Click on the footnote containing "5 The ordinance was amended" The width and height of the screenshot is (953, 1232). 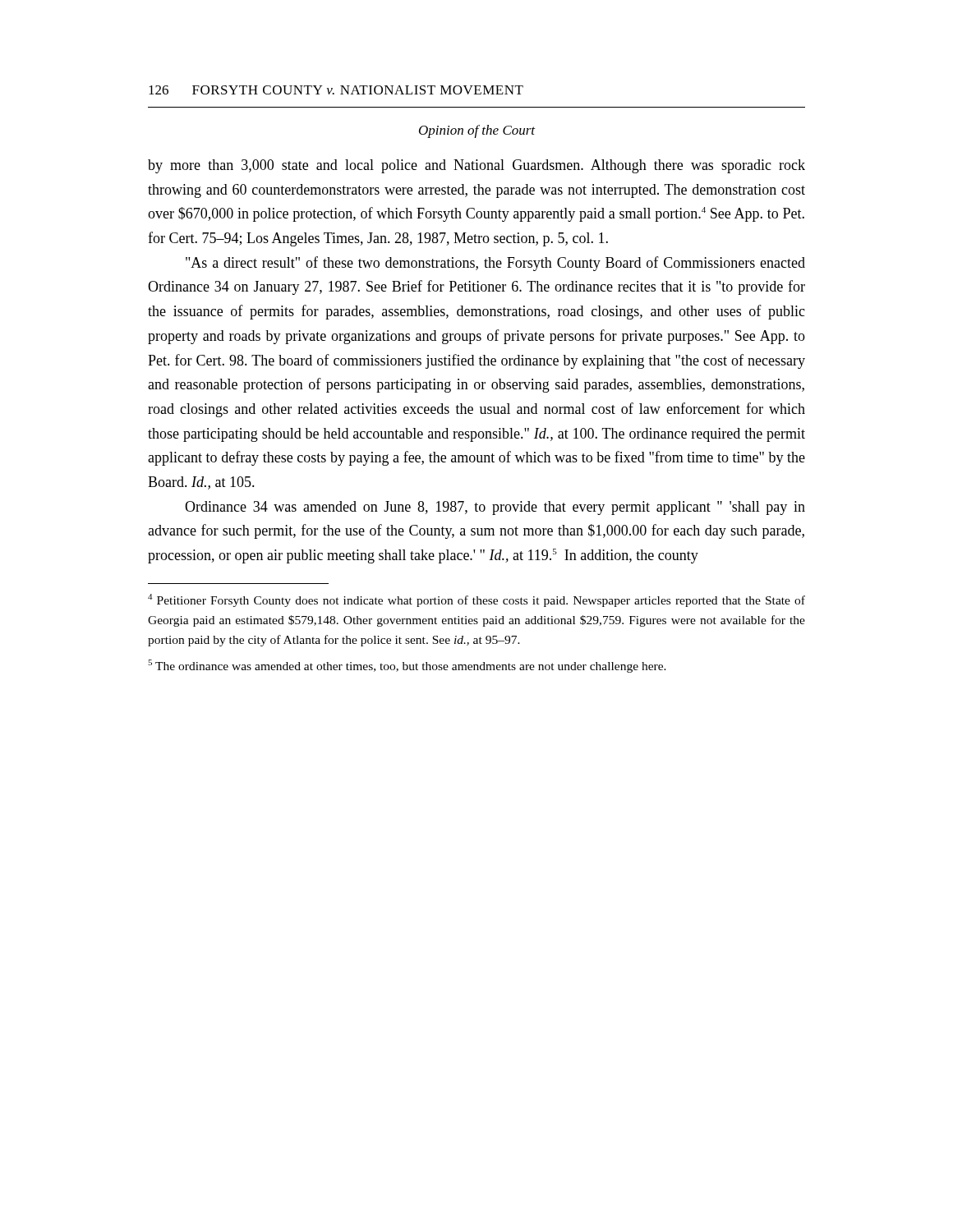pyautogui.click(x=407, y=665)
